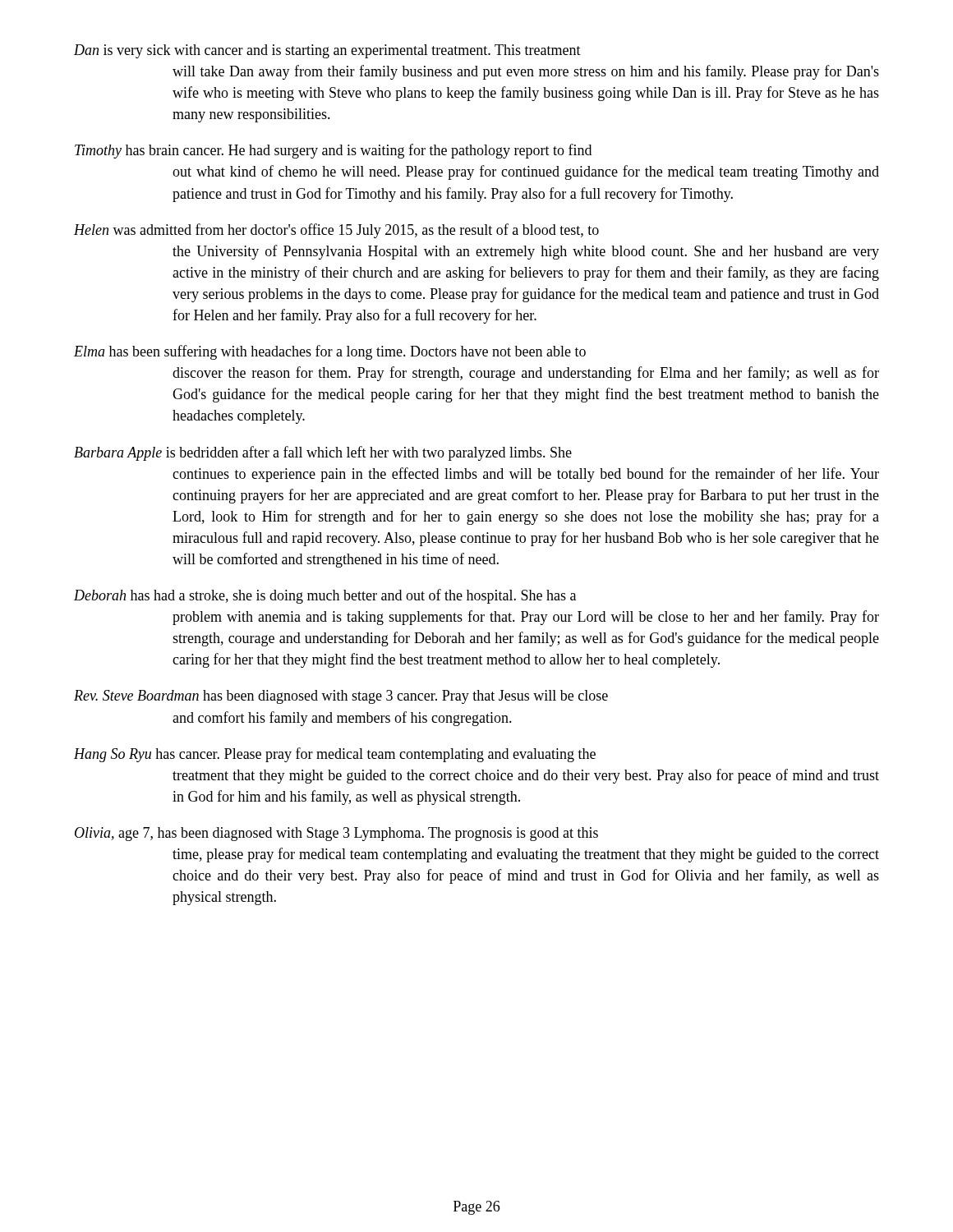Point to the region starting "Rev. Steve Boardman has been diagnosed with stage"
Screen dimensions: 1232x953
click(x=476, y=707)
